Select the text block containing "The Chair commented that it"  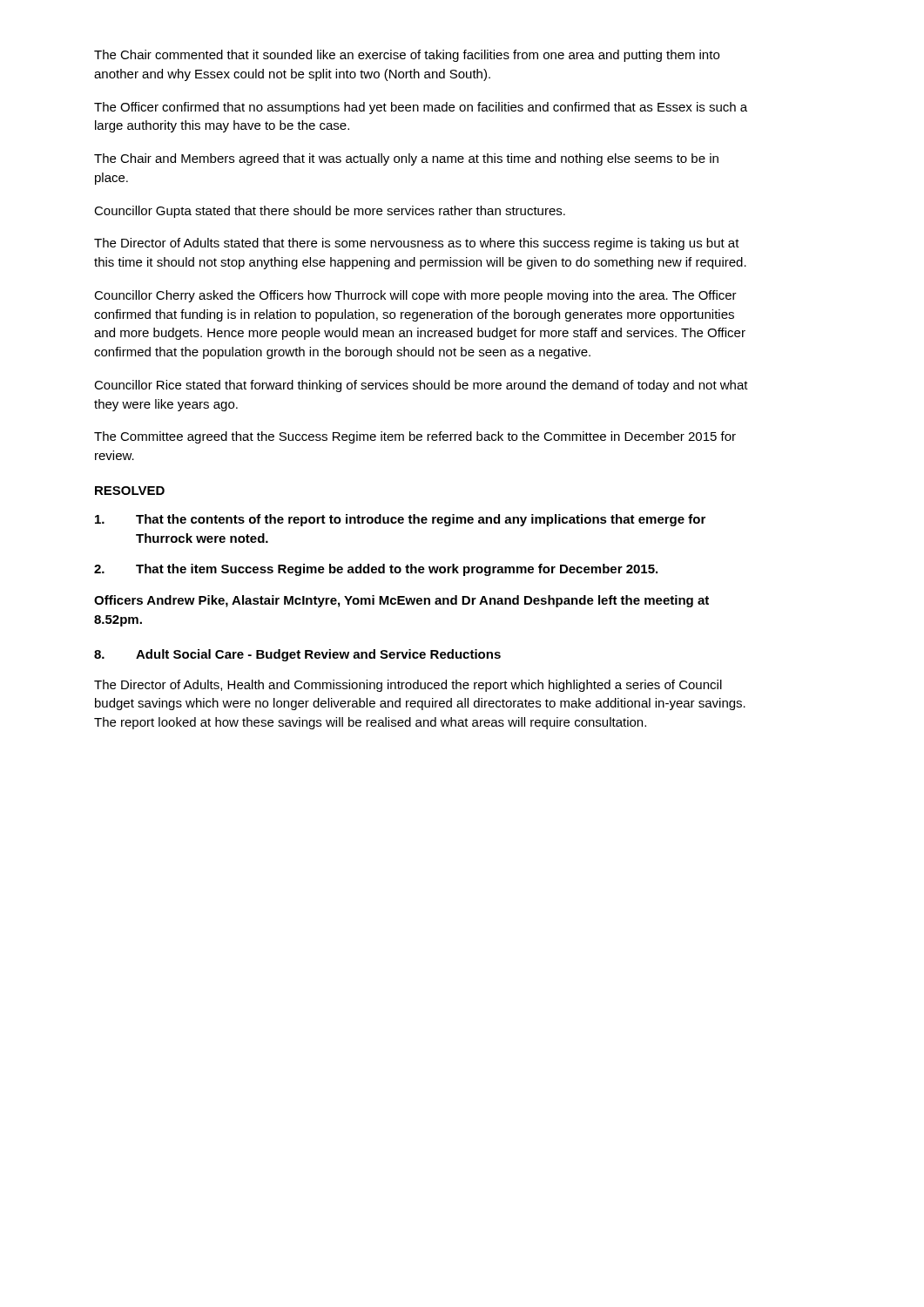[x=407, y=64]
